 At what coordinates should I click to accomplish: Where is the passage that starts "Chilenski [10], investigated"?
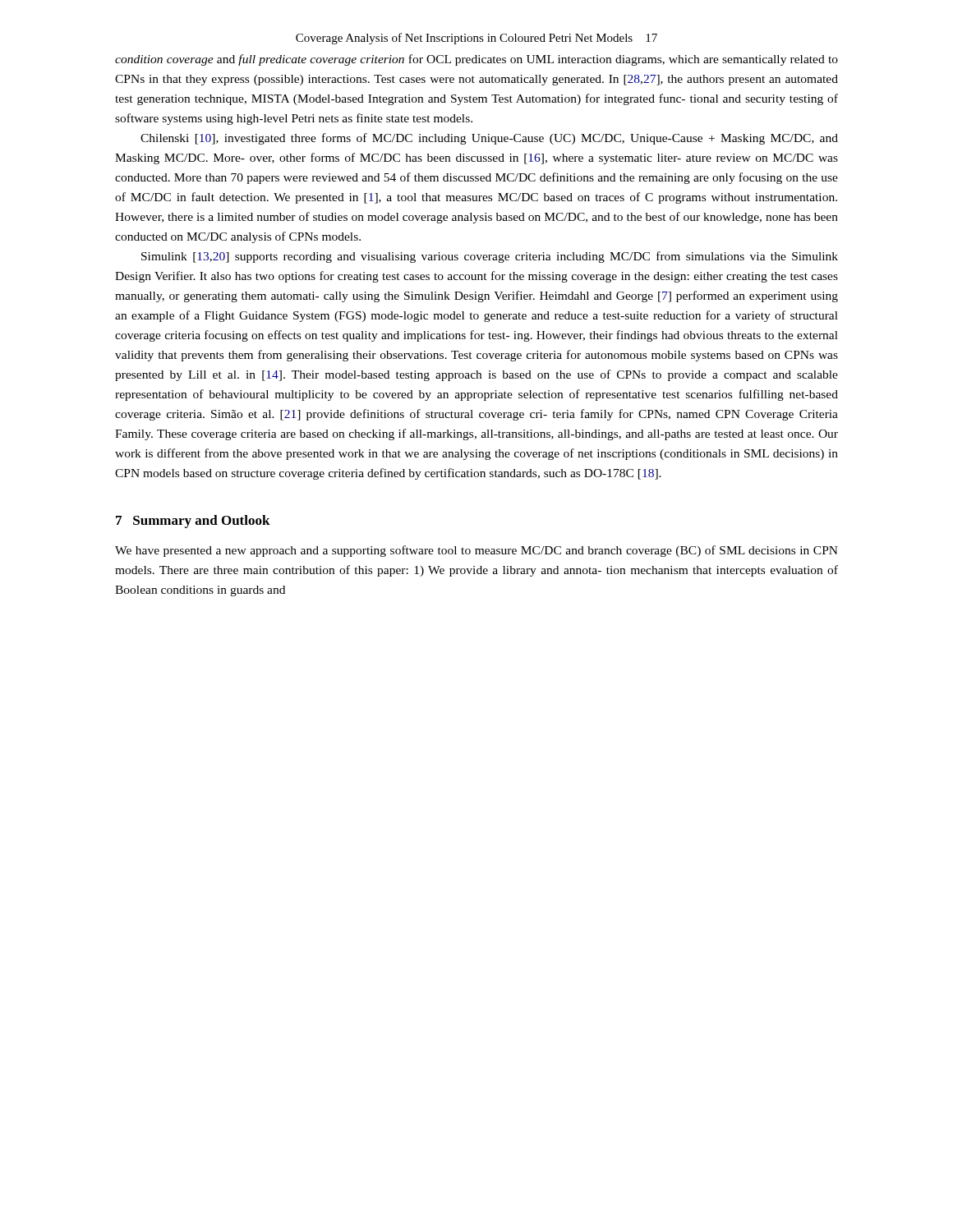click(x=476, y=187)
